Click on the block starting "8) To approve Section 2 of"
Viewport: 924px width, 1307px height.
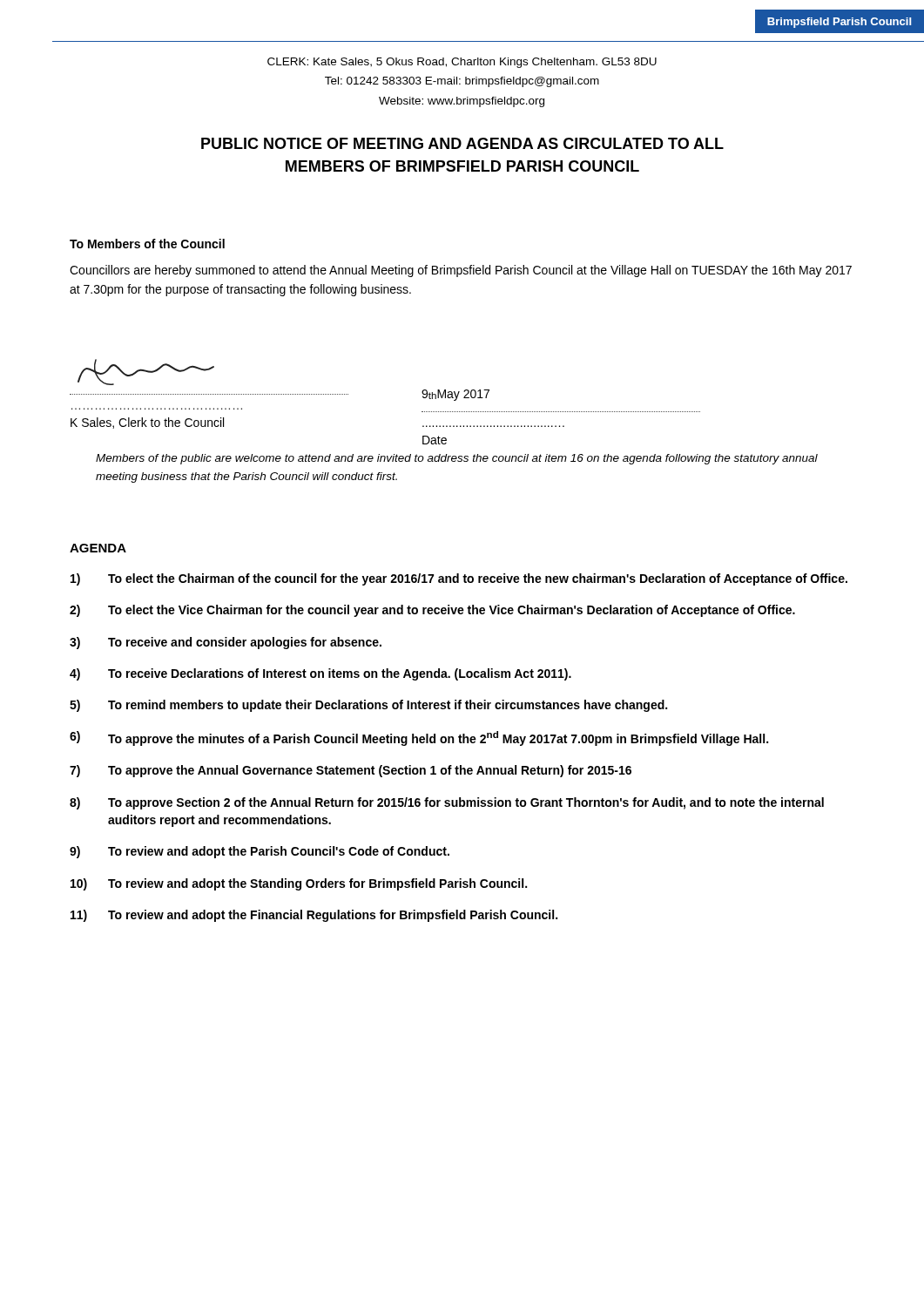click(462, 811)
